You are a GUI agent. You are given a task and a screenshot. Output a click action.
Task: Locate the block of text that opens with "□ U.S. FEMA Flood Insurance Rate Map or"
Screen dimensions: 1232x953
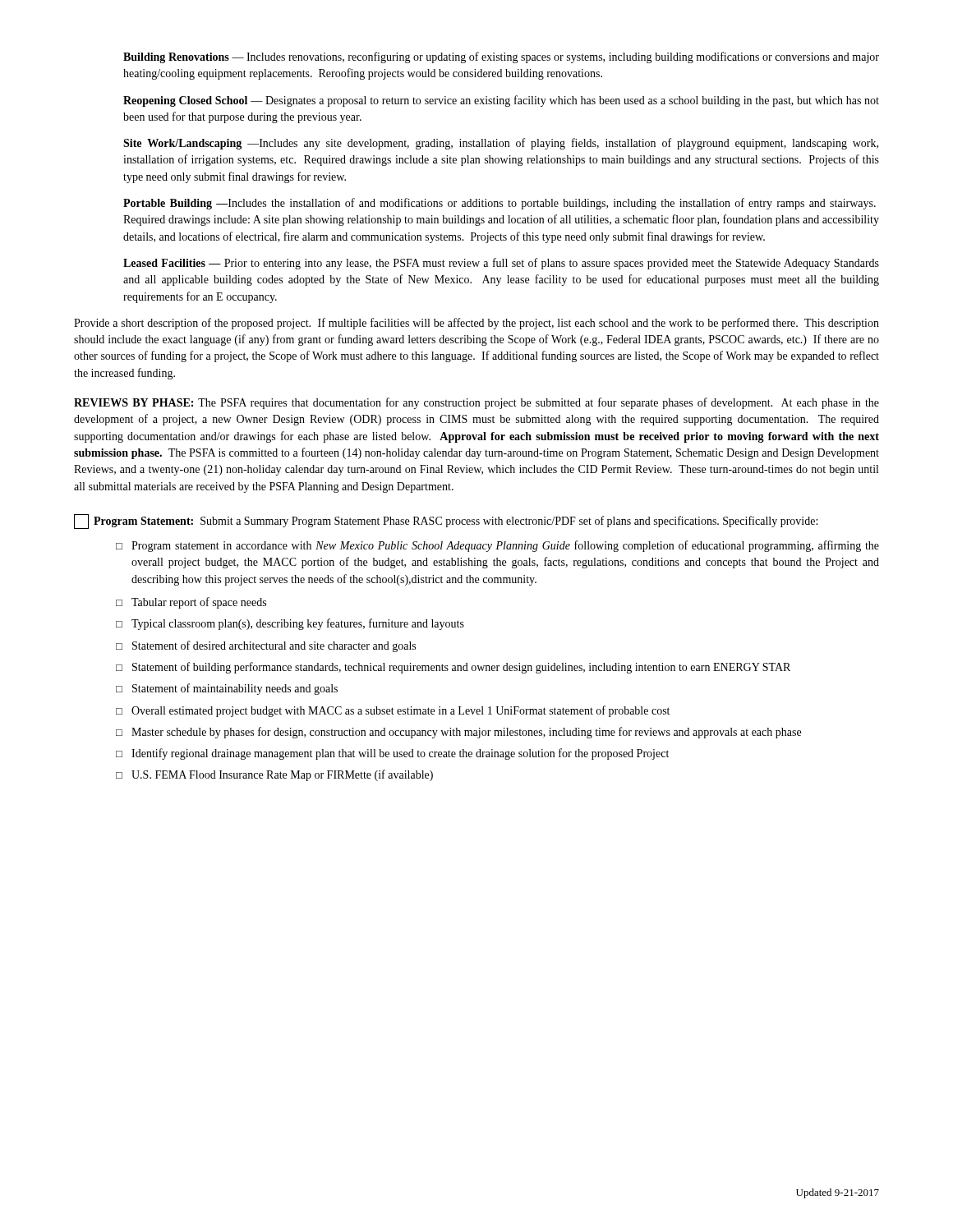pyautogui.click(x=274, y=775)
